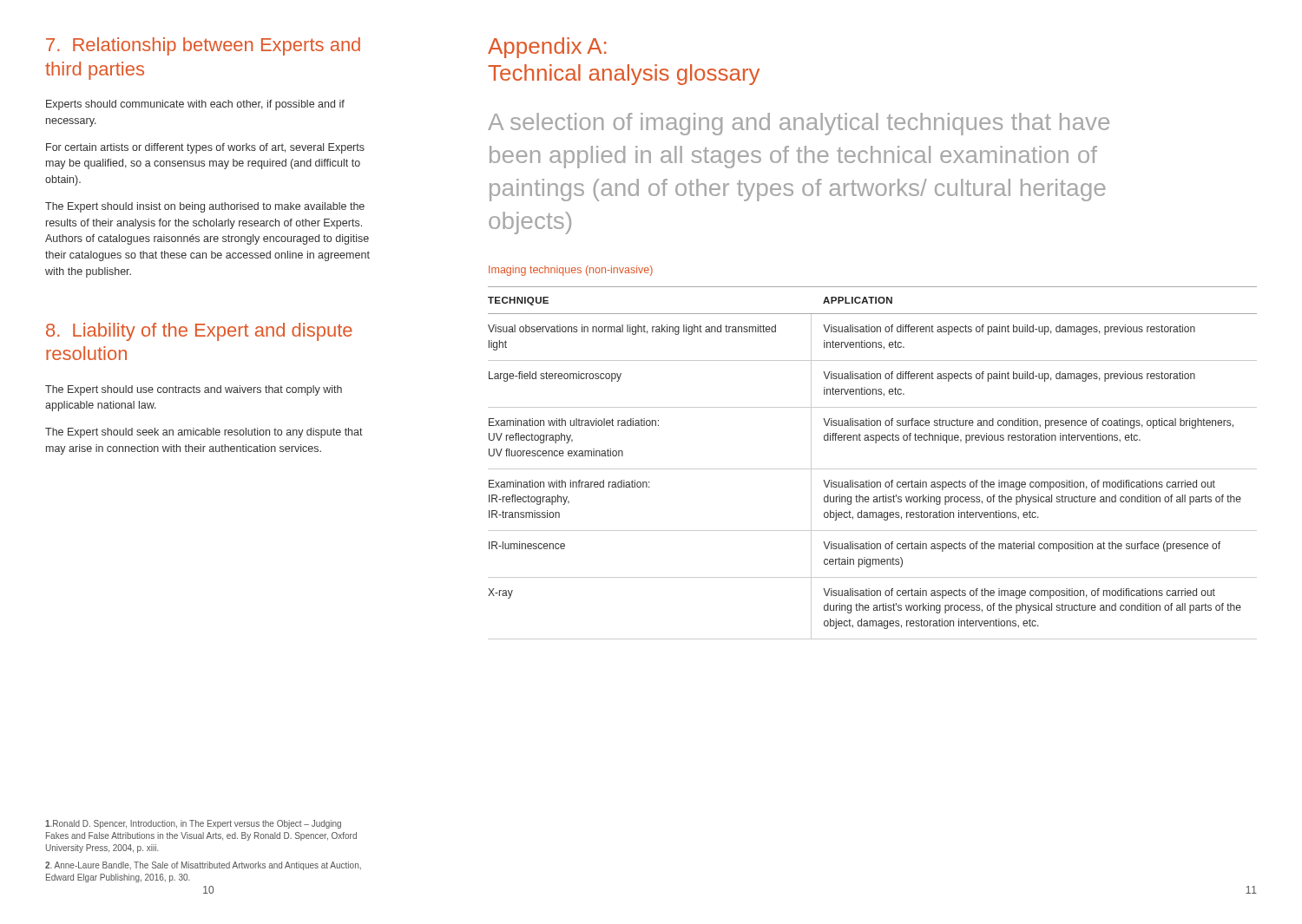Find the block on this page that starts "For certain artists or different"
The height and width of the screenshot is (924, 1302).
point(205,163)
